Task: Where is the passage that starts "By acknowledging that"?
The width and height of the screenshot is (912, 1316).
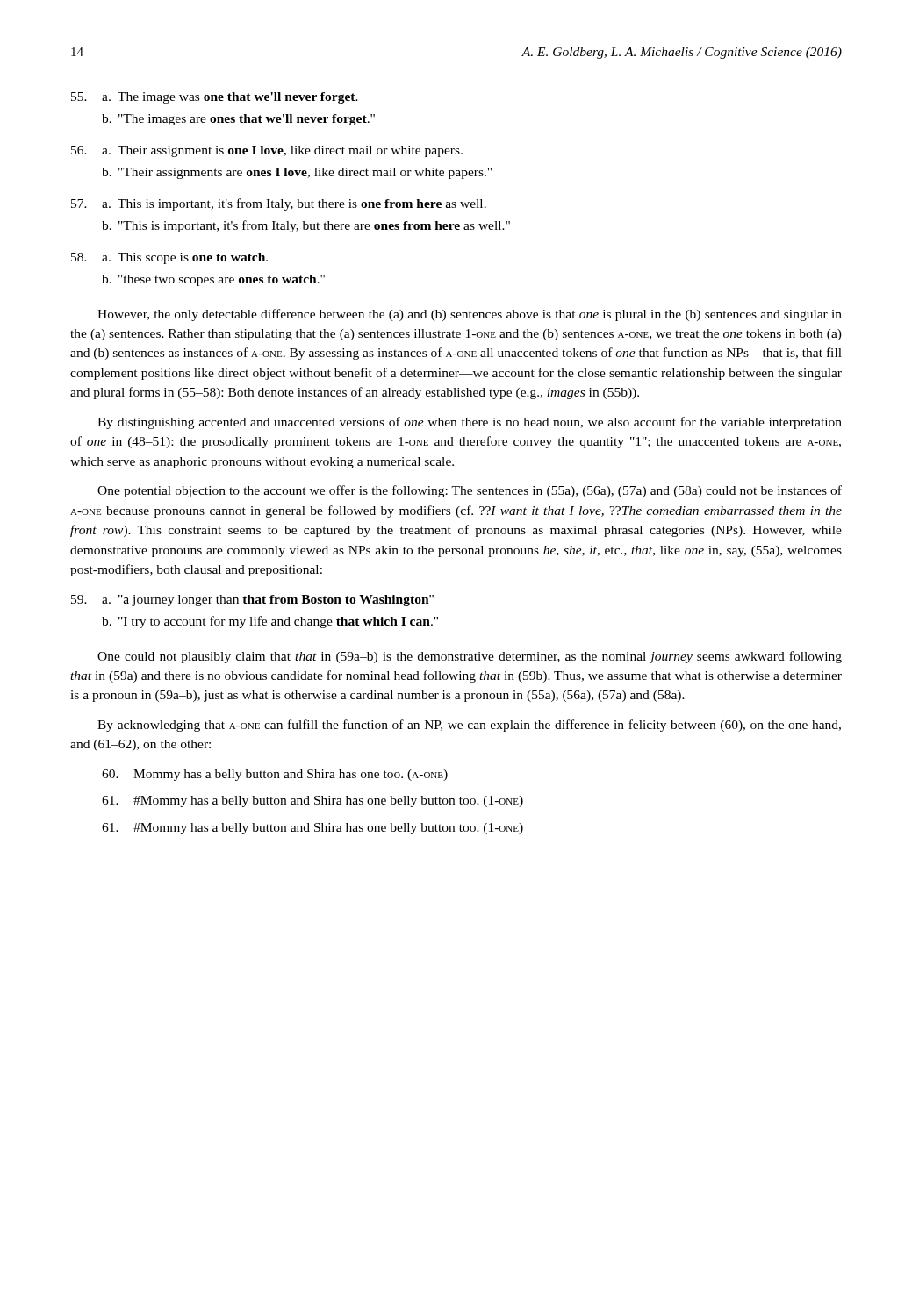Action: [x=456, y=734]
